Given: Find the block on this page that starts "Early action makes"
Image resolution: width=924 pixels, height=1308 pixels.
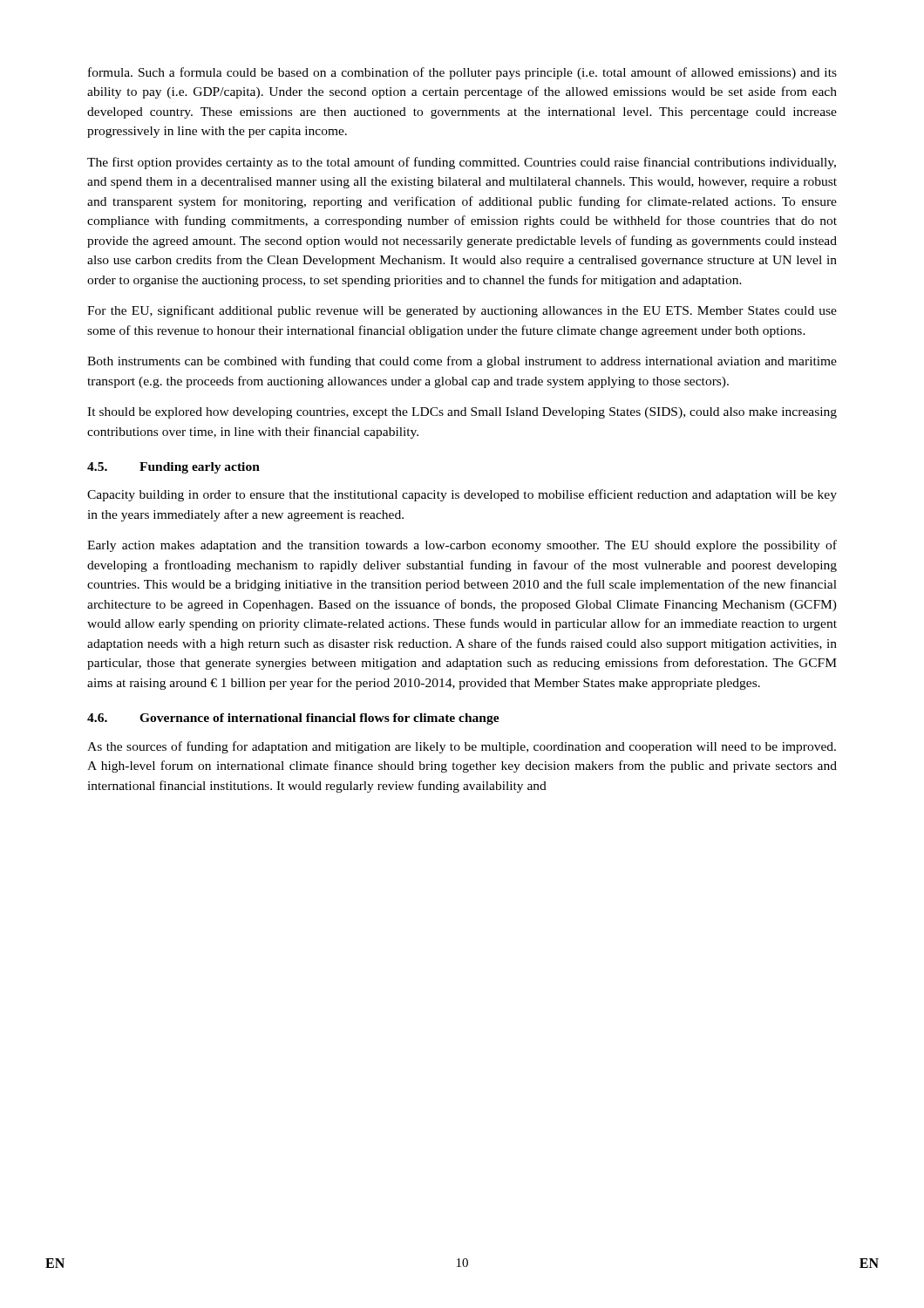Looking at the screenshot, I should tap(462, 614).
